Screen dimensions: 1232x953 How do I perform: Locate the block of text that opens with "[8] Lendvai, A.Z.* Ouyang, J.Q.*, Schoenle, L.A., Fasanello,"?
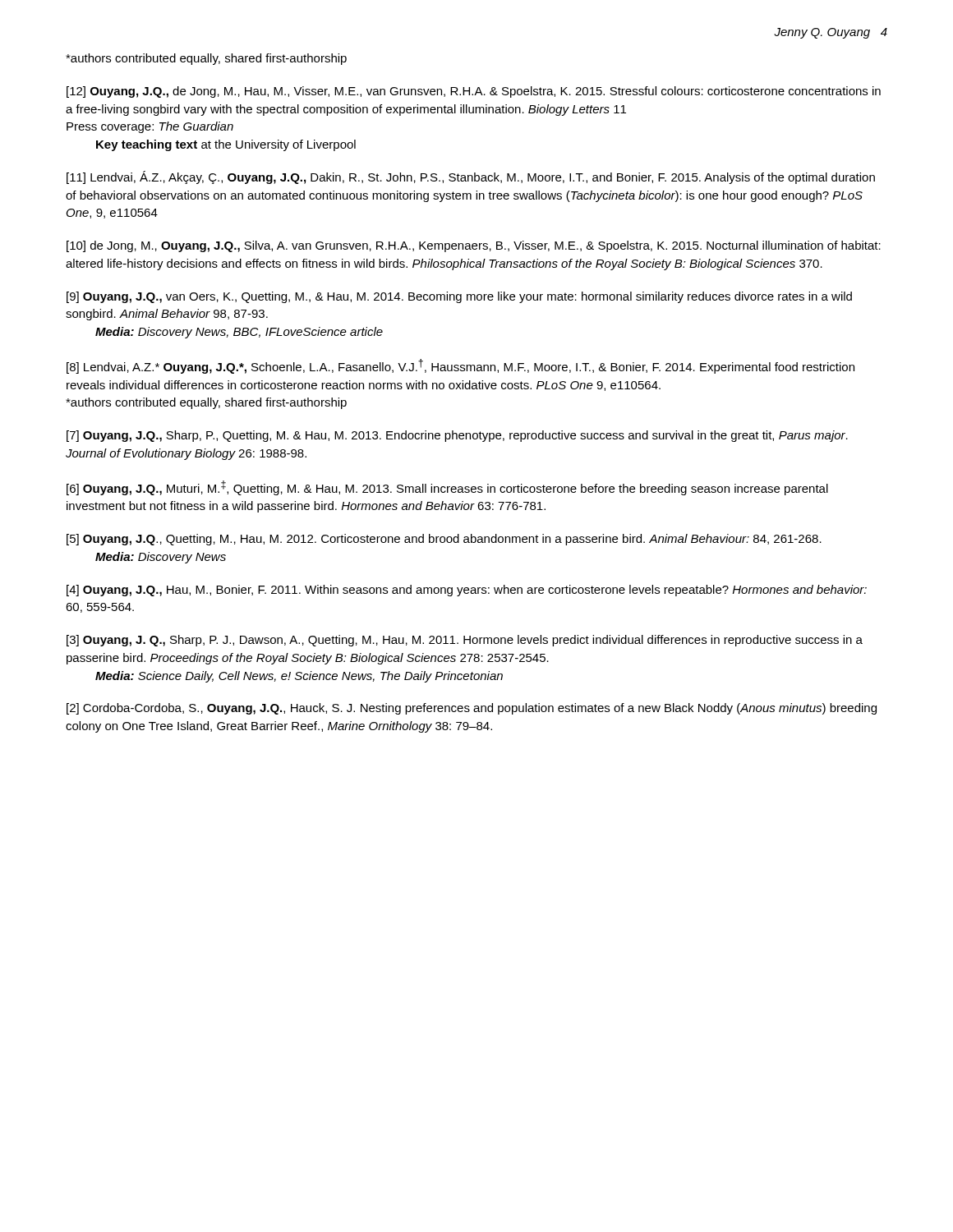[476, 383]
